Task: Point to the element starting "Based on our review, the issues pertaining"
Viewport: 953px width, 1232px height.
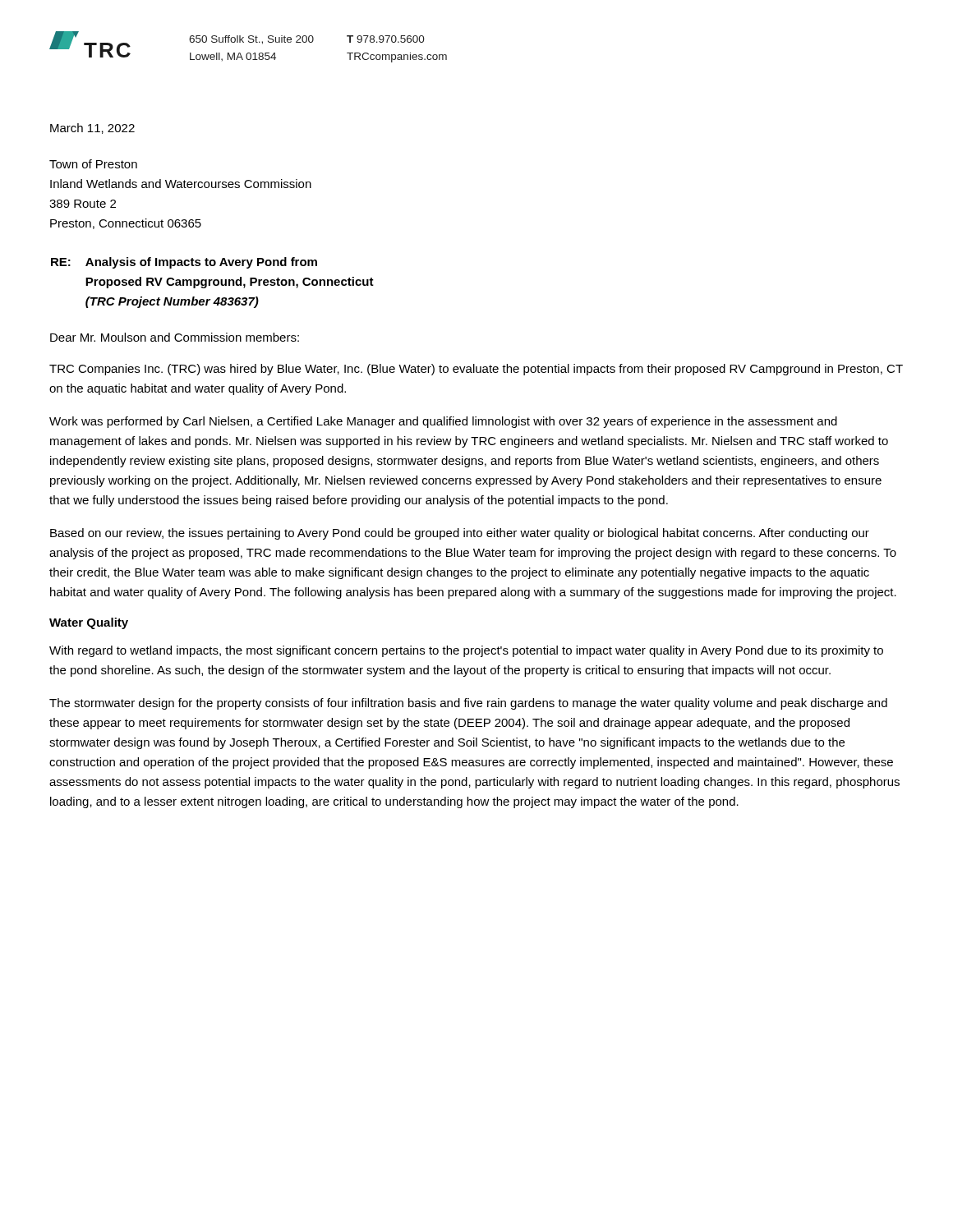Action: point(473,562)
